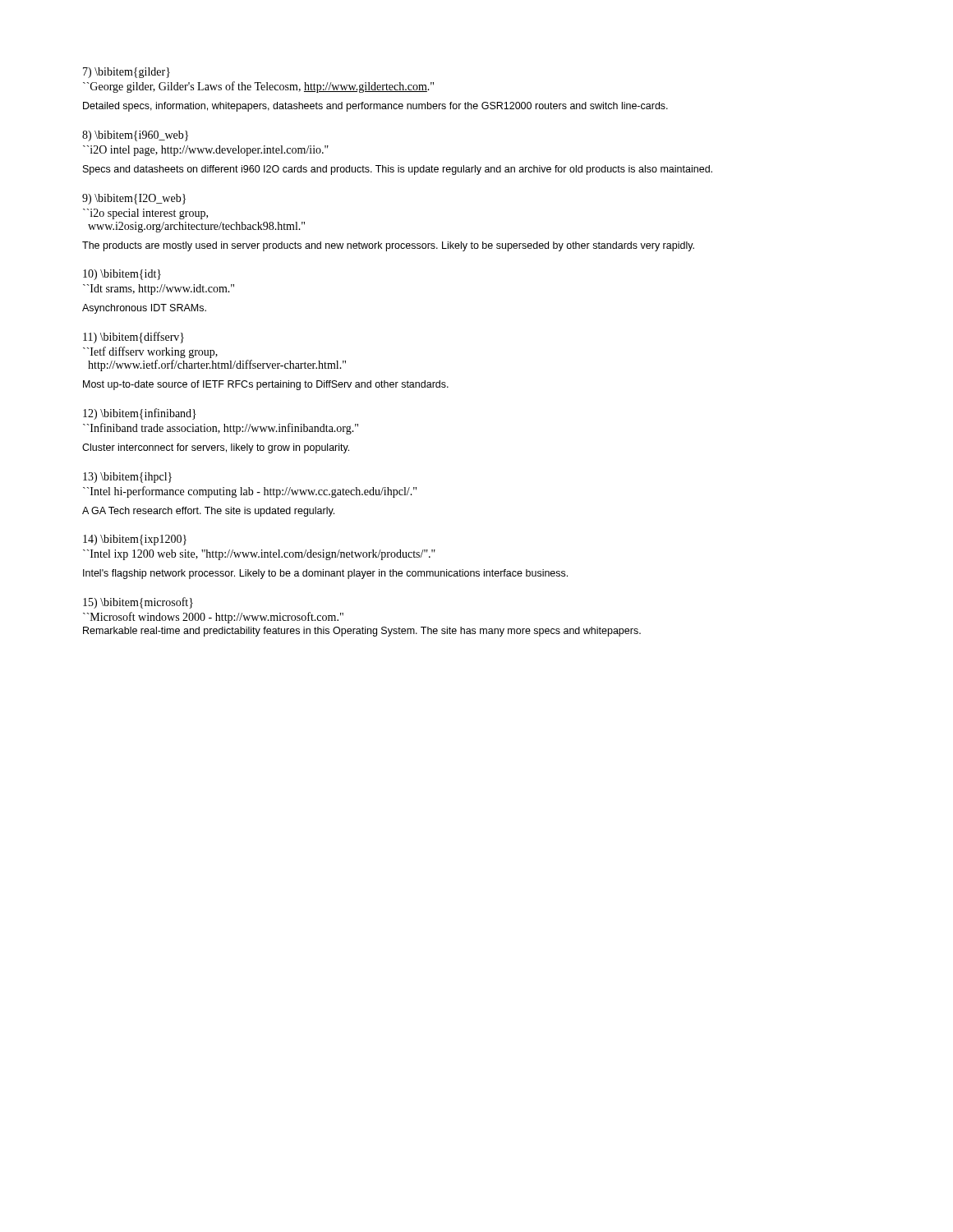The width and height of the screenshot is (953, 1232).
Task: Locate the text block with the text "Specs and datasheets on different i960 I2O cards"
Action: point(398,169)
